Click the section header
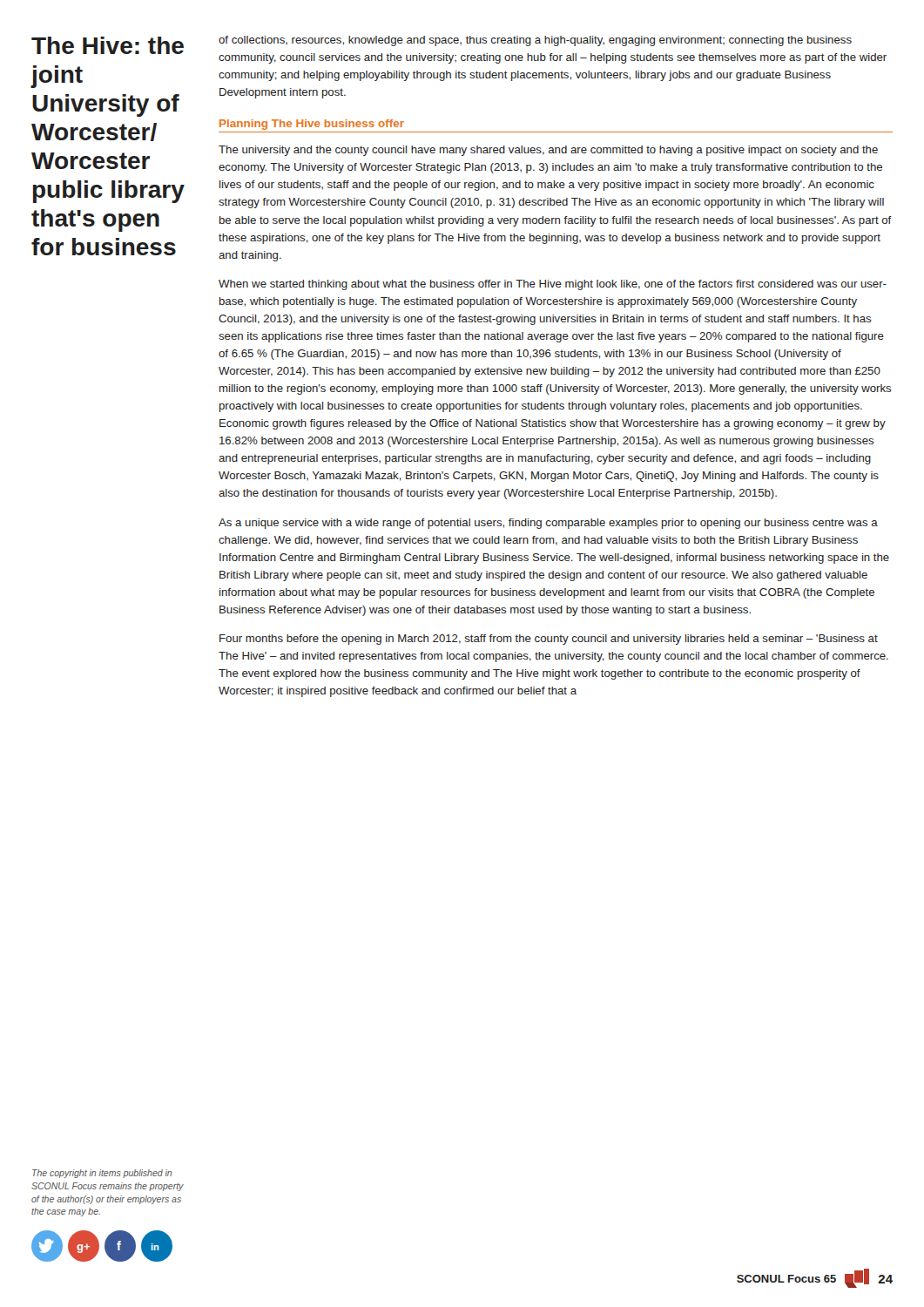Image resolution: width=924 pixels, height=1307 pixels. click(x=311, y=124)
